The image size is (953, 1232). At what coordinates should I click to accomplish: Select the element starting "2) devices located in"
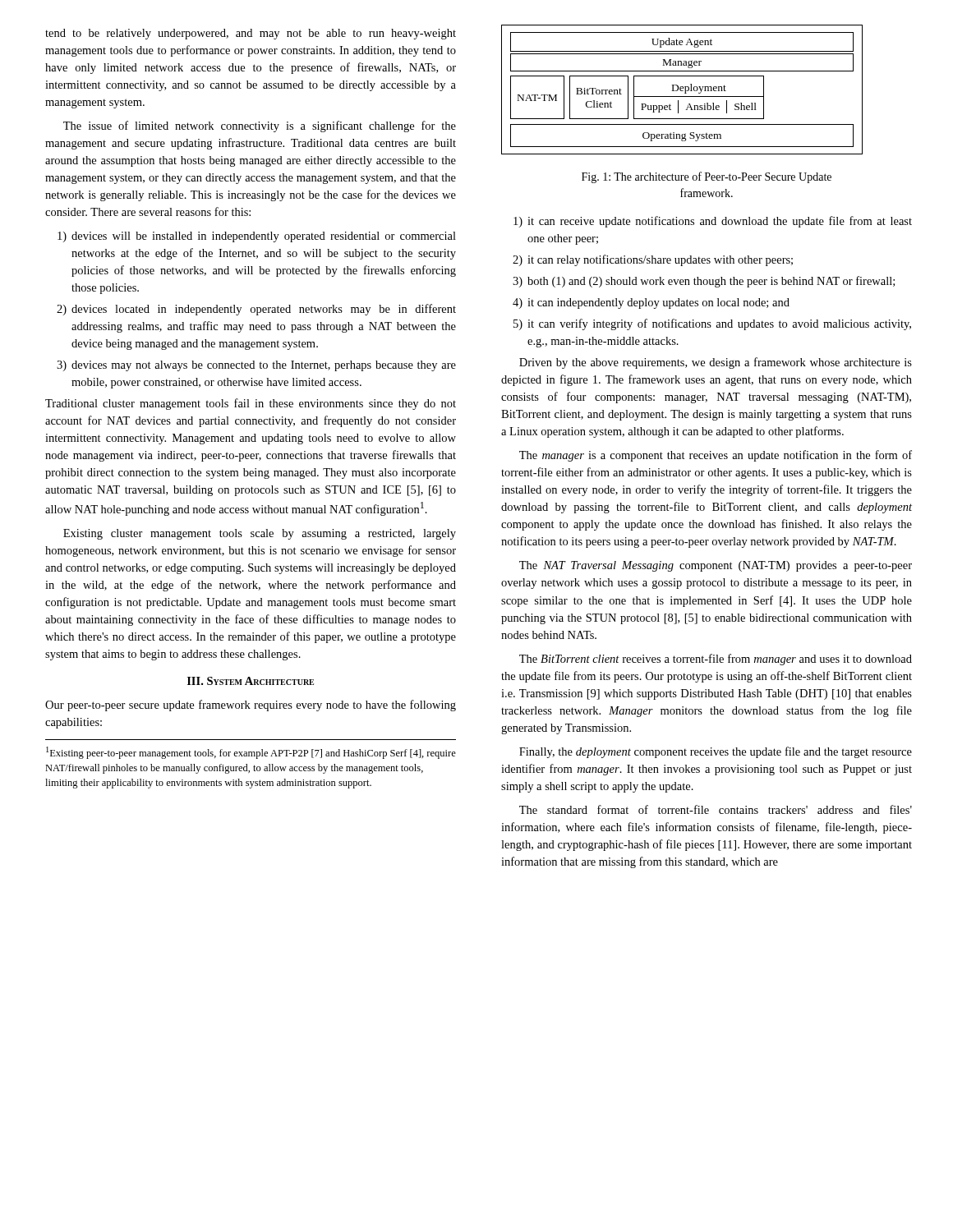click(251, 327)
